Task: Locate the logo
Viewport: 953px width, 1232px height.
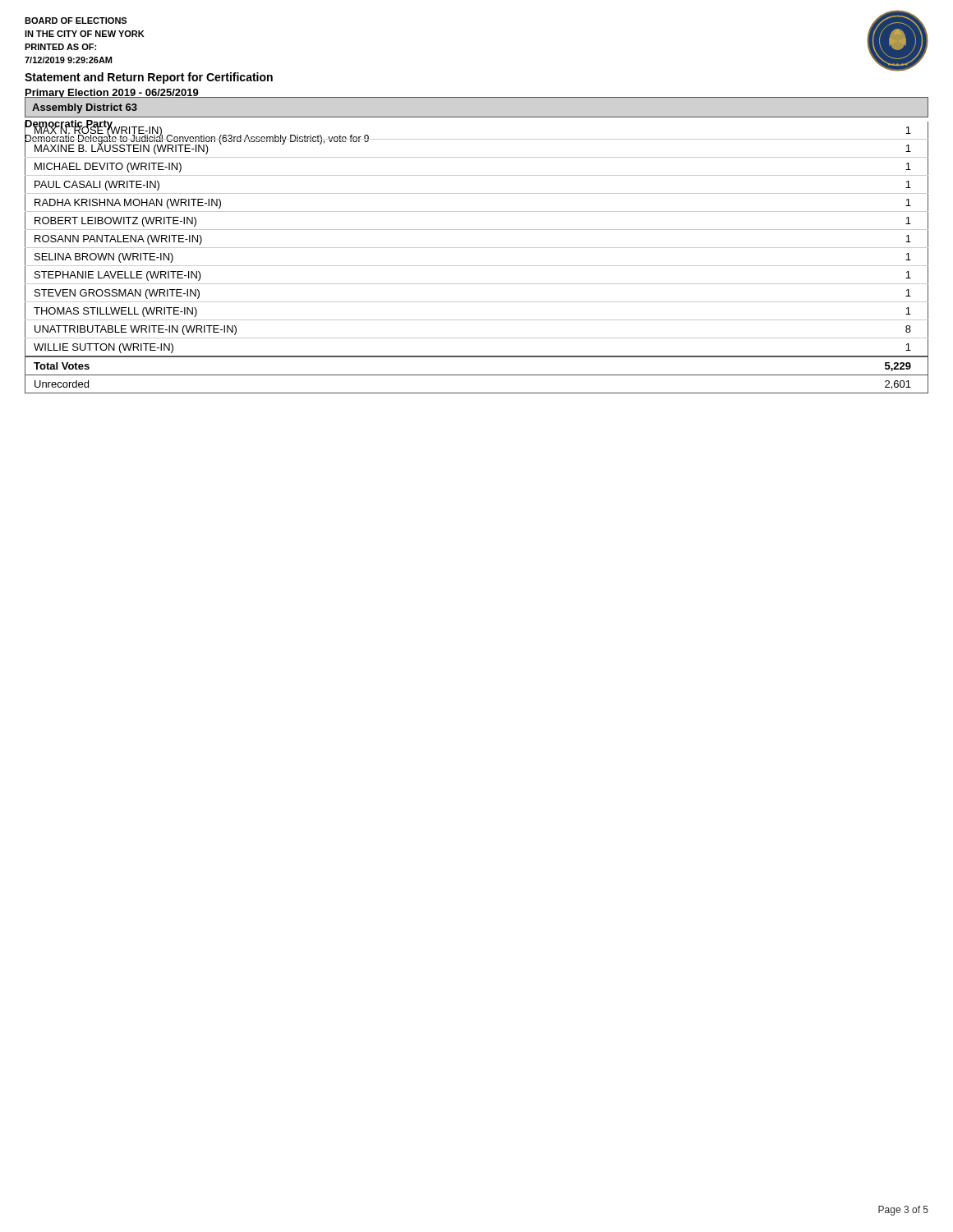Action: 898,41
